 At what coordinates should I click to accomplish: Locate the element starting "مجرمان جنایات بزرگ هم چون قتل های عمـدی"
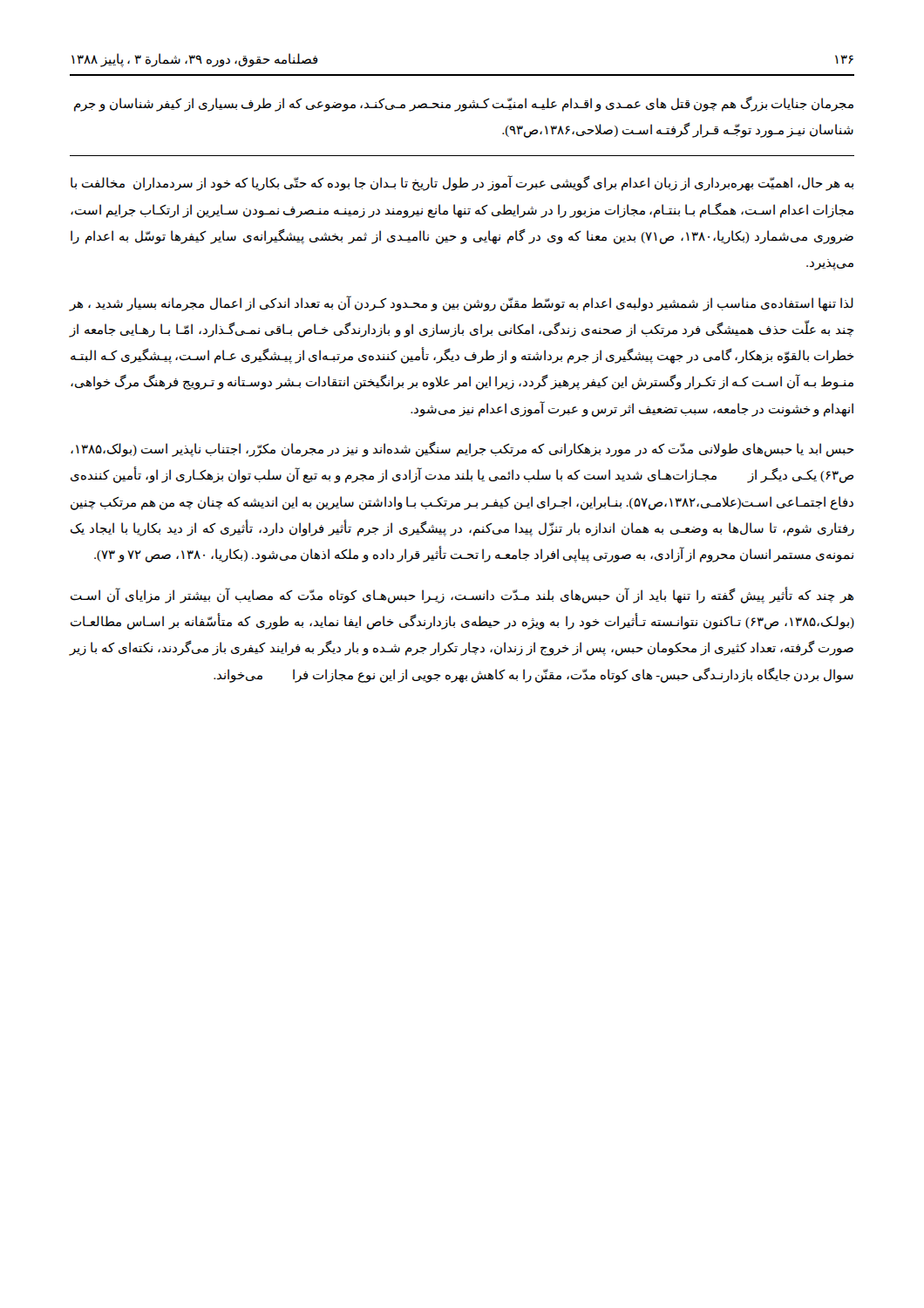tap(464, 117)
